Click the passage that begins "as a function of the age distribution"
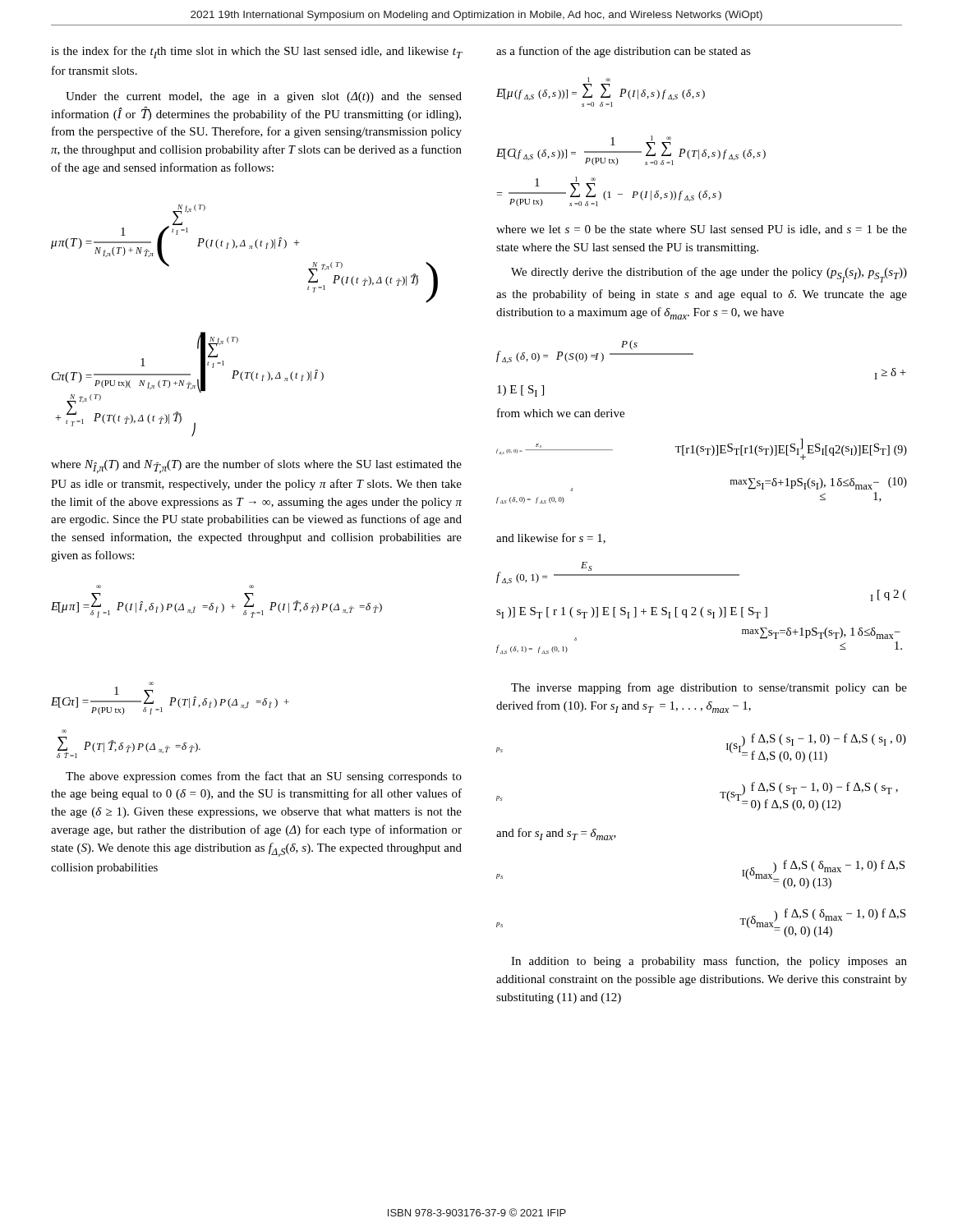This screenshot has height=1232, width=953. coord(624,51)
